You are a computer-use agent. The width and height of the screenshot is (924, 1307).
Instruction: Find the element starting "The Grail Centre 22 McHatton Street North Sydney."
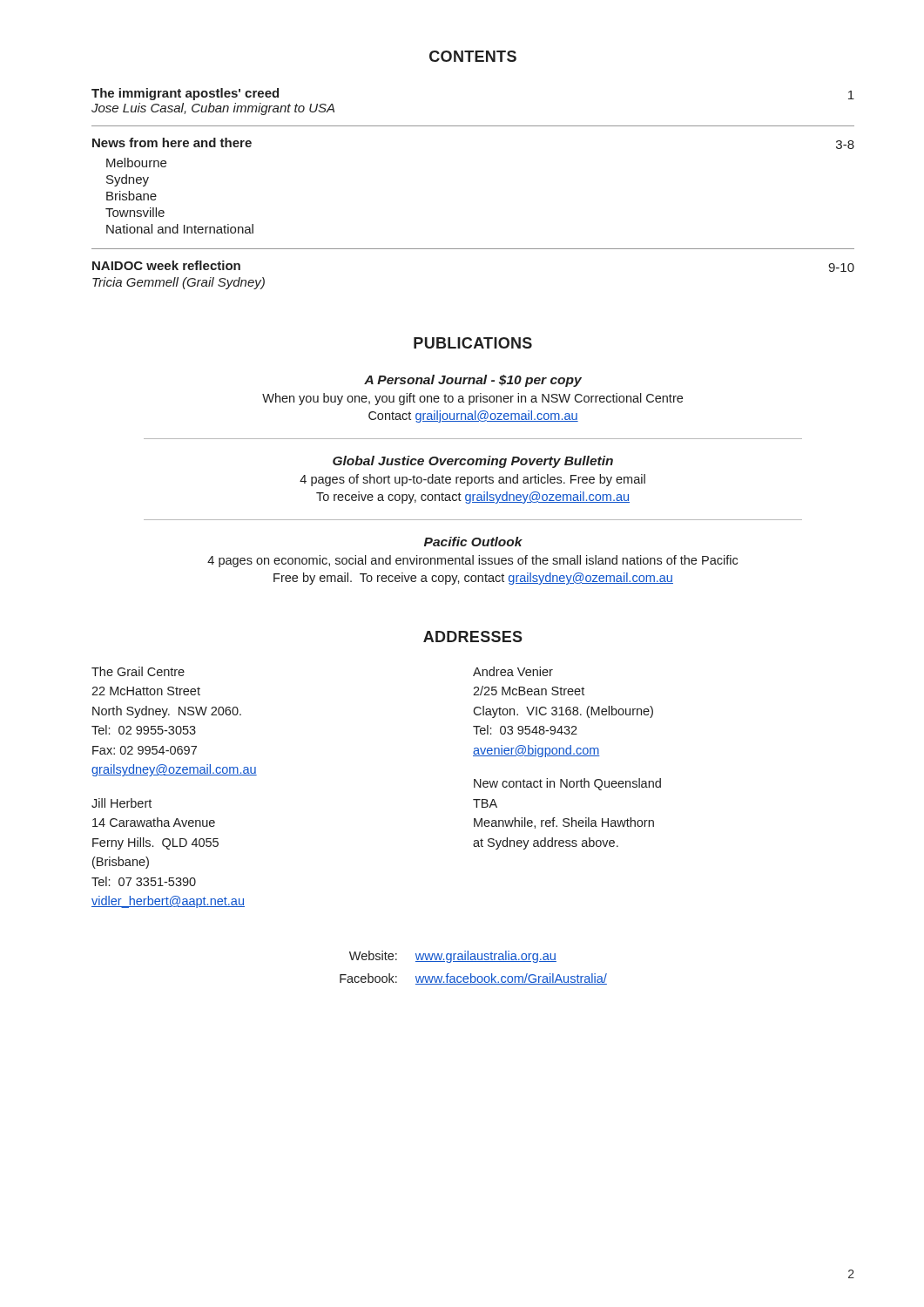(x=139, y=671)
